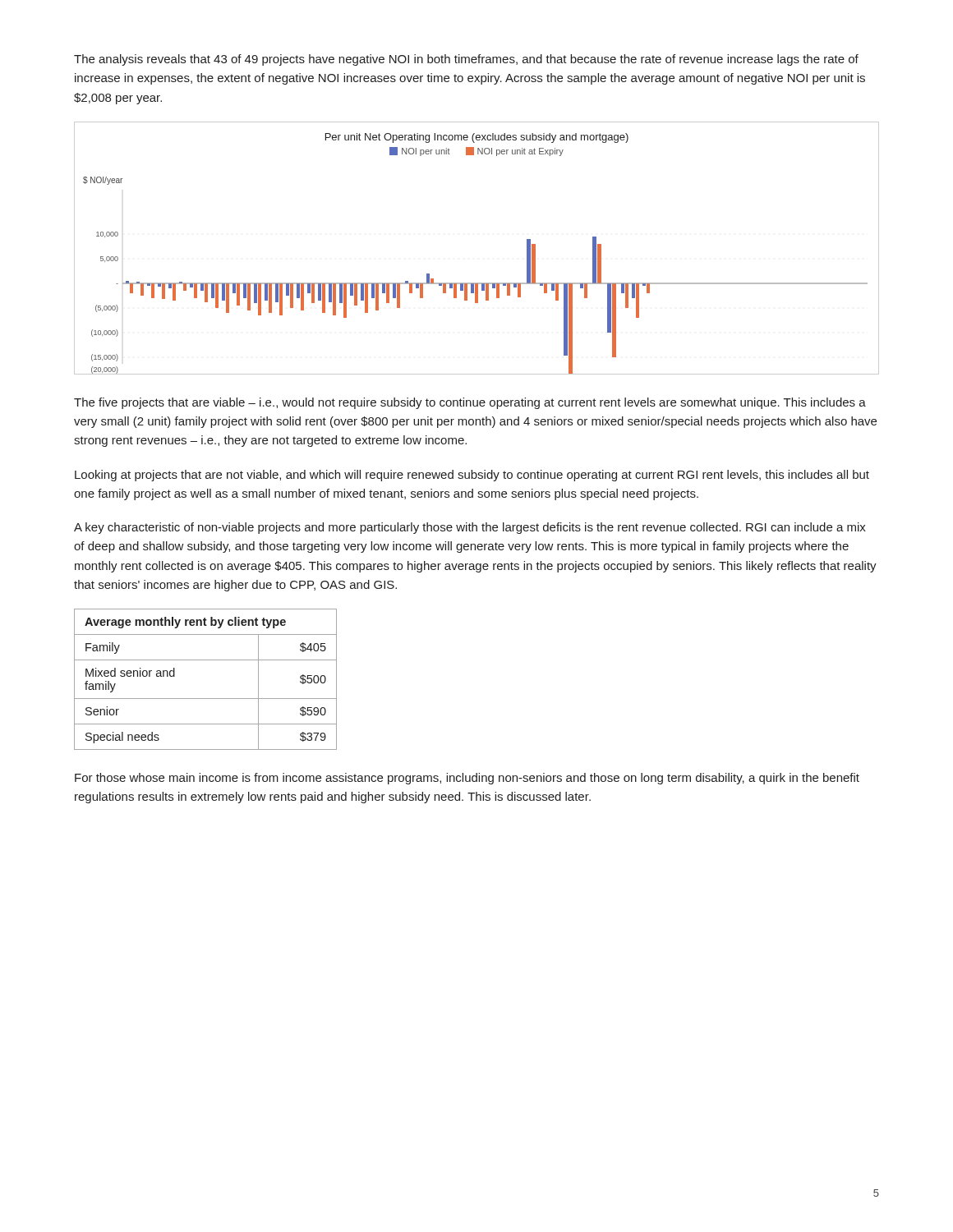Select the grouped bar chart

coord(476,248)
